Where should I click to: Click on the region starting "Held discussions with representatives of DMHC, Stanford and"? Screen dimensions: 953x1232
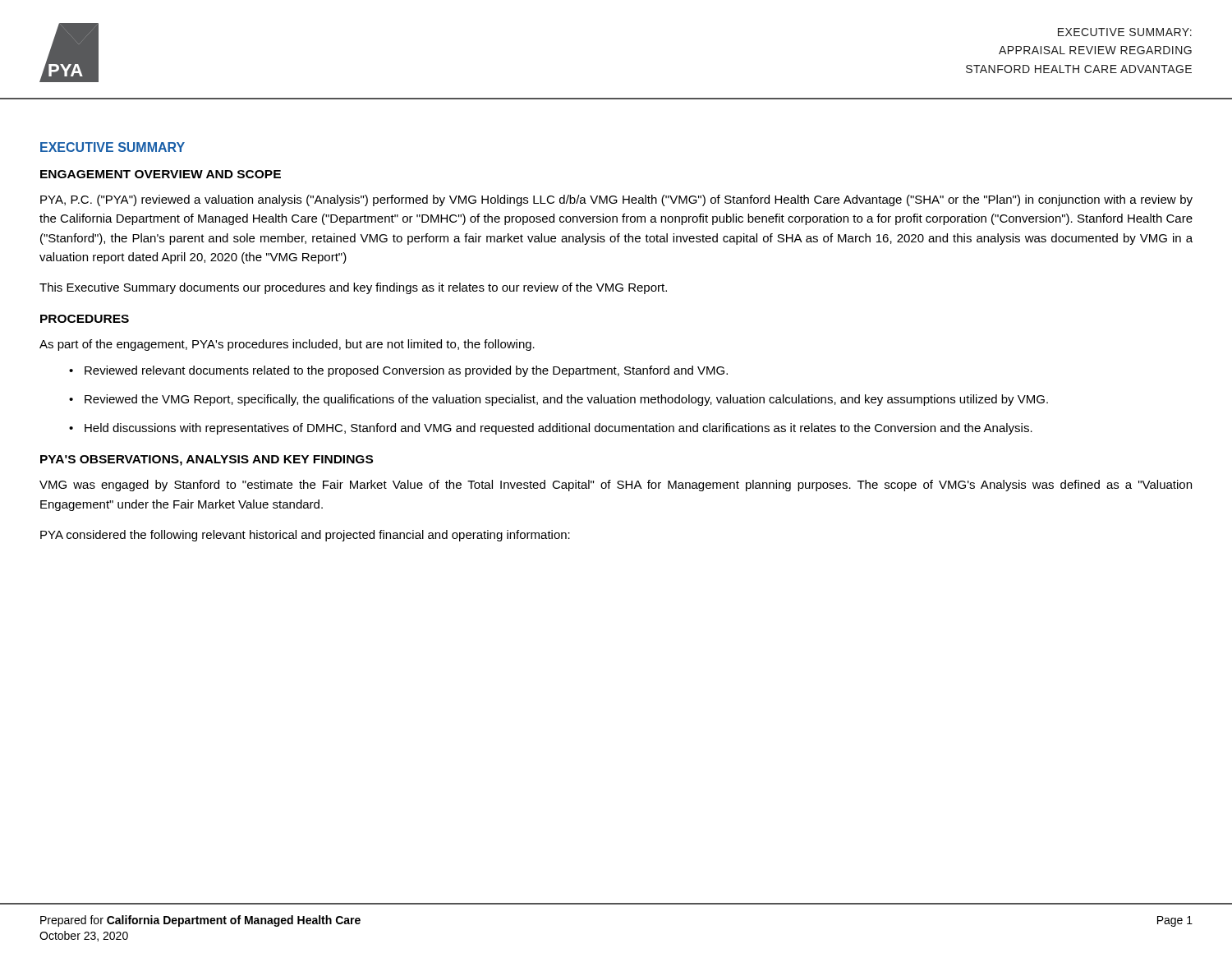point(558,428)
